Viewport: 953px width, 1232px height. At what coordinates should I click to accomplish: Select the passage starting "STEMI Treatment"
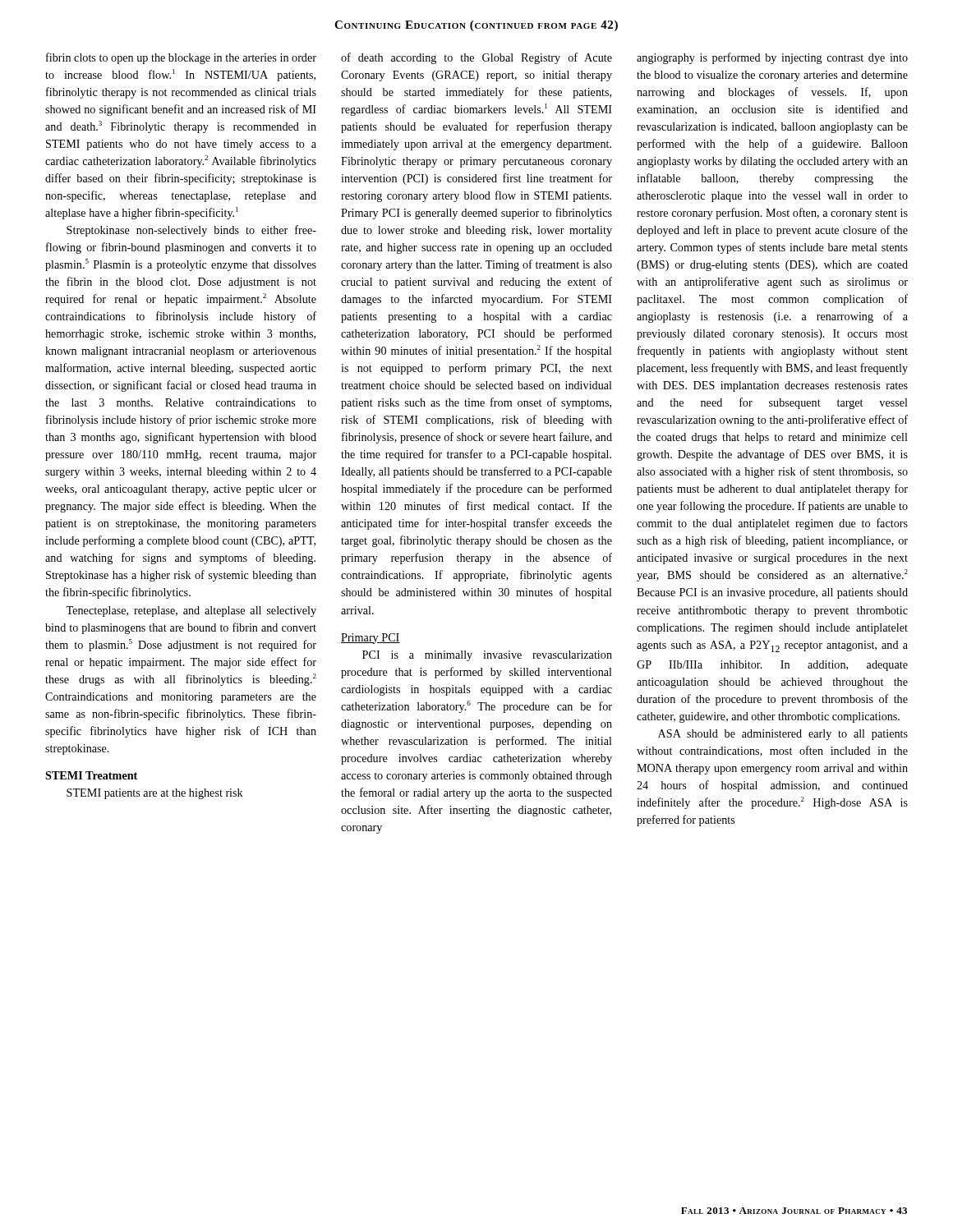pos(91,775)
